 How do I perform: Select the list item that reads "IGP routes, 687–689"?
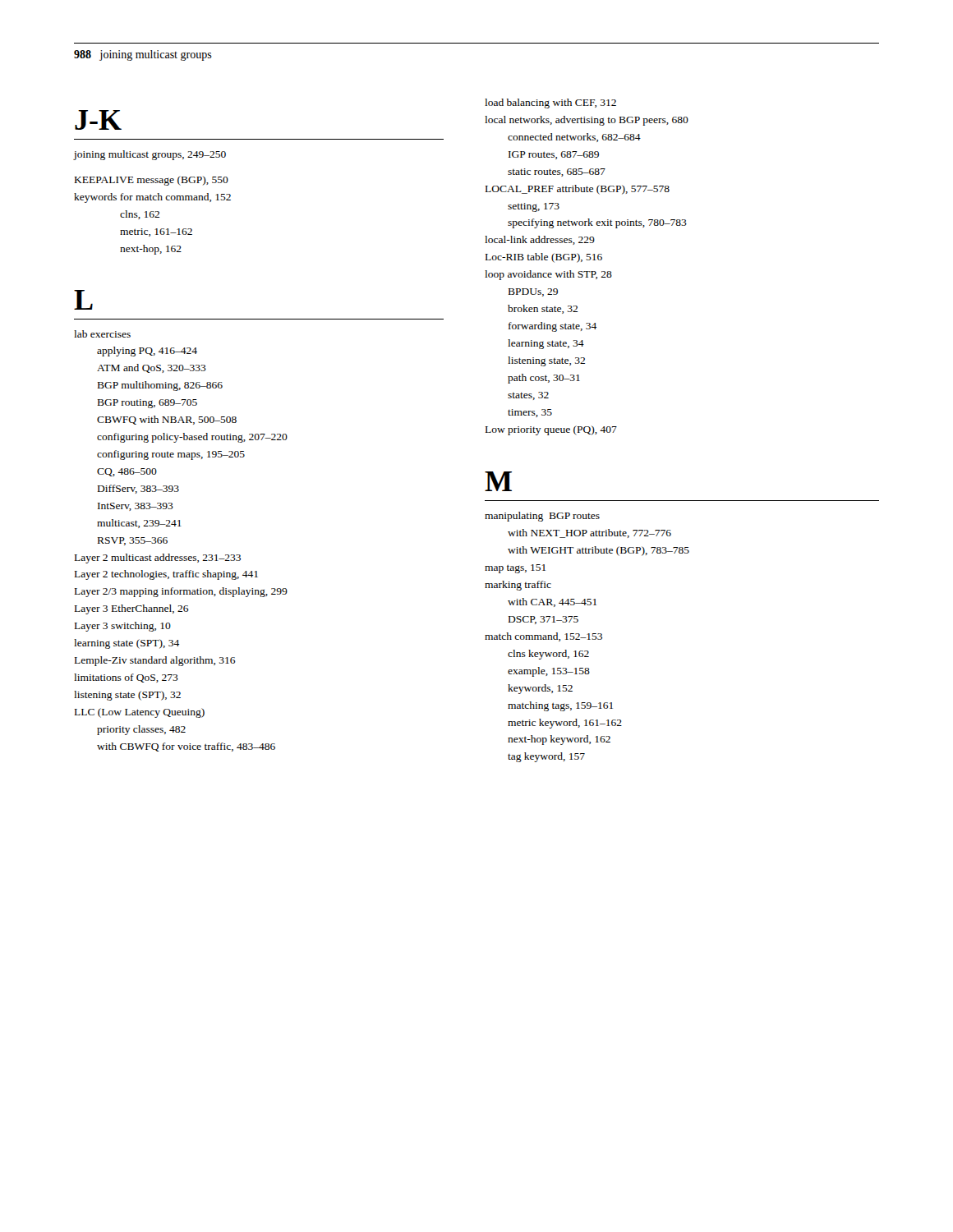pyautogui.click(x=554, y=154)
